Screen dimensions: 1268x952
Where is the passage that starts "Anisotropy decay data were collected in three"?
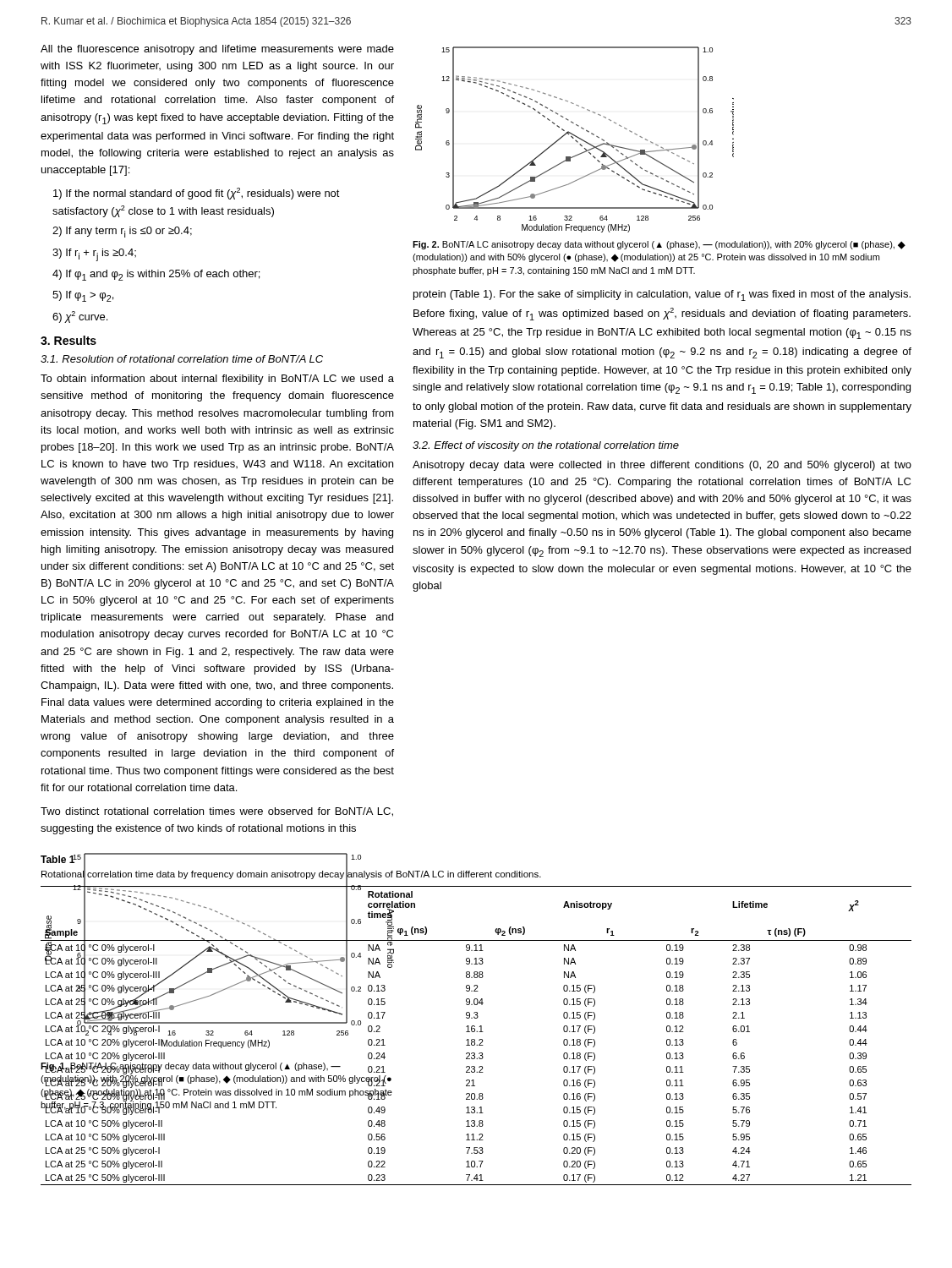662,525
